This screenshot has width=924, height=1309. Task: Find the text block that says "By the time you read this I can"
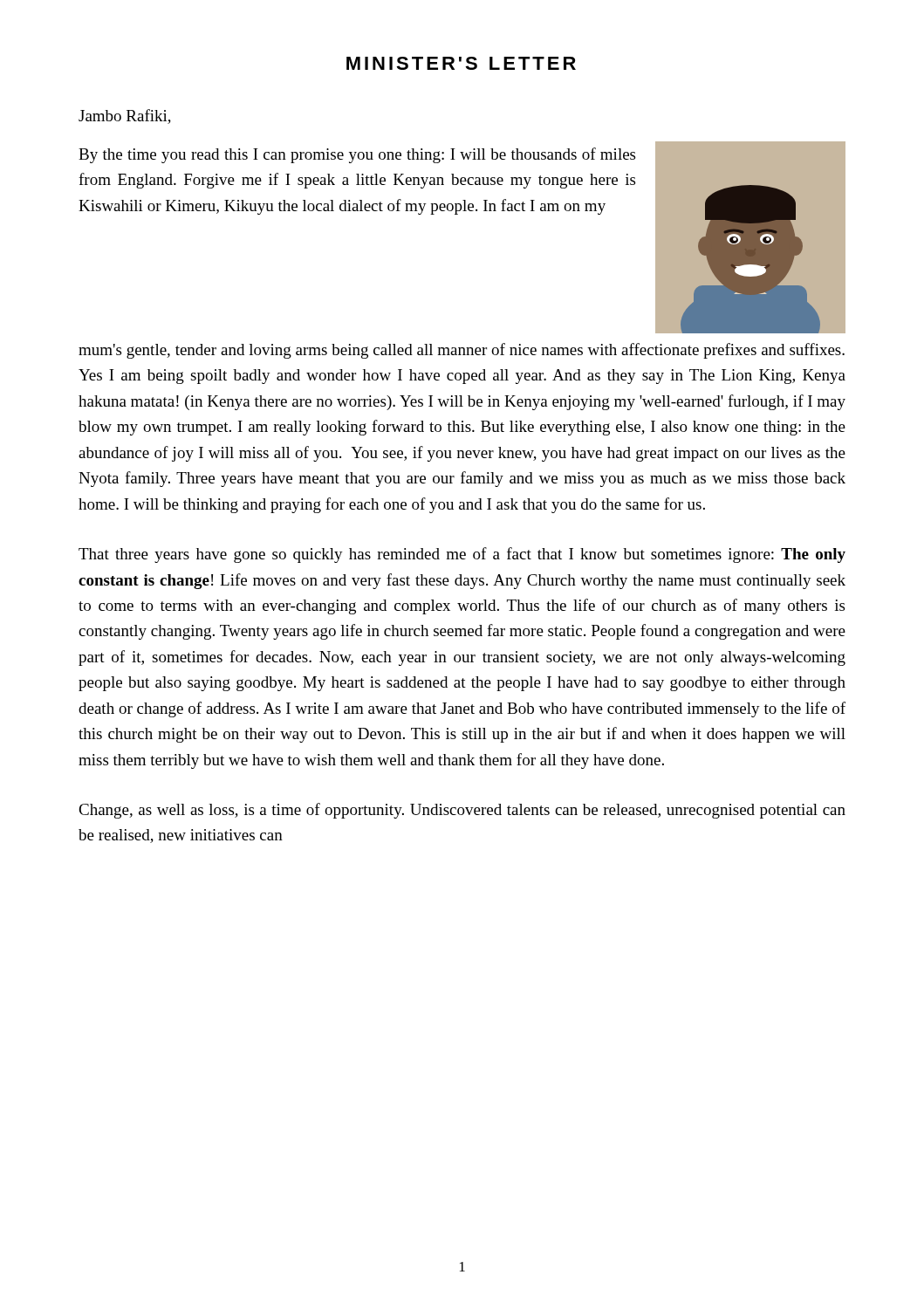tap(357, 180)
